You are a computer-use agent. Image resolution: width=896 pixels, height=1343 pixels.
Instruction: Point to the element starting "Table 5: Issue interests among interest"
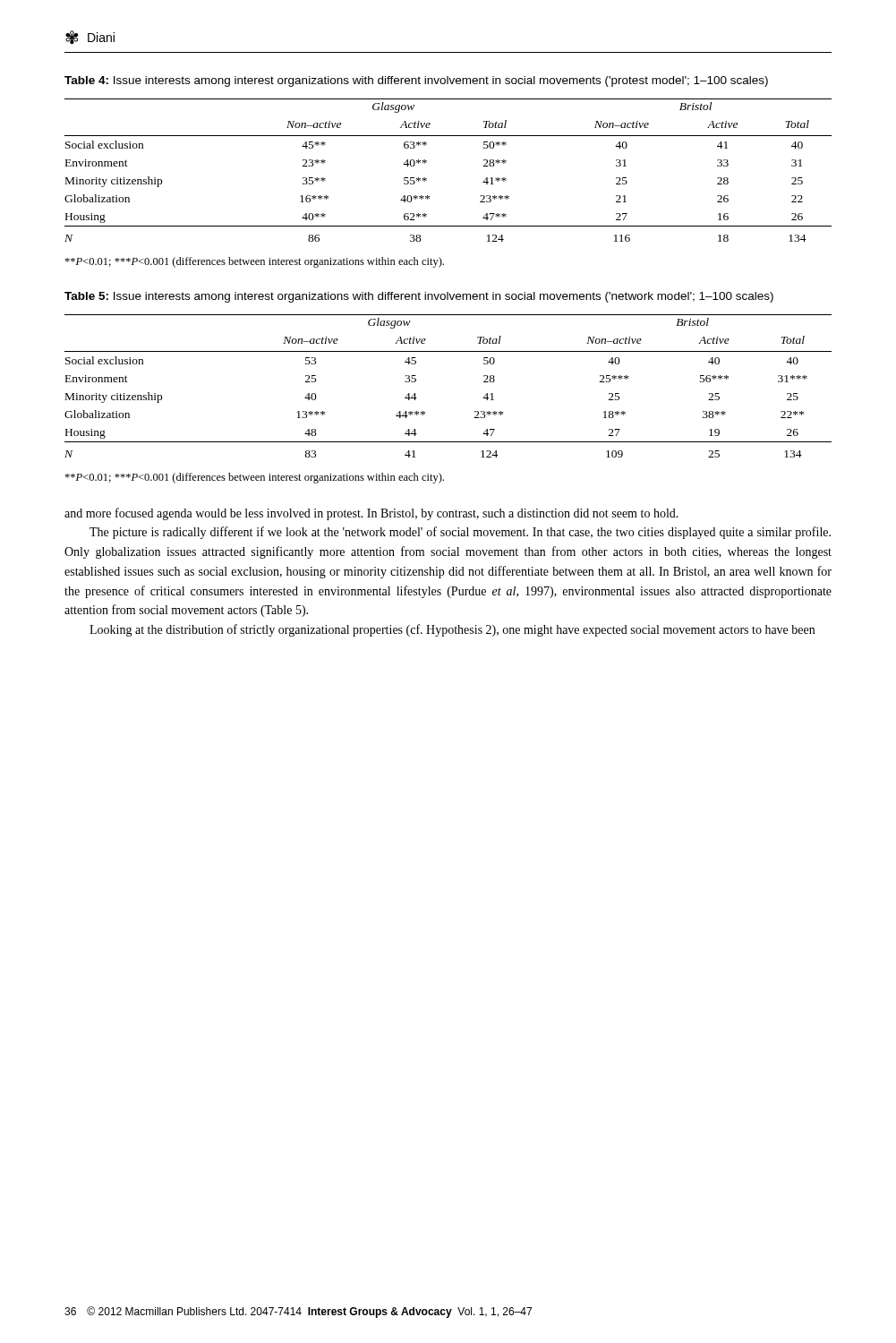point(419,296)
